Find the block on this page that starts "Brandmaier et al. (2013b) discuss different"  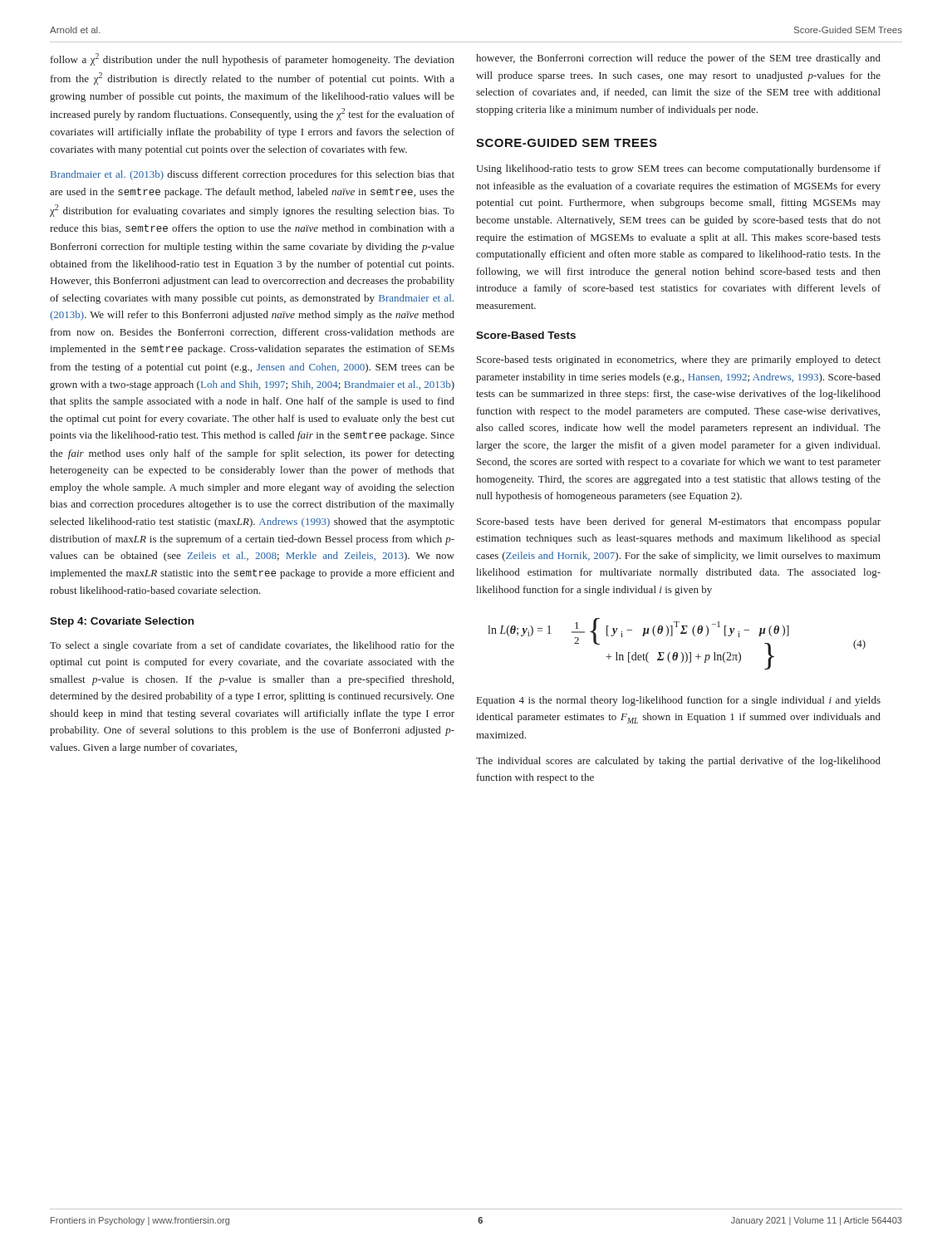coord(252,383)
